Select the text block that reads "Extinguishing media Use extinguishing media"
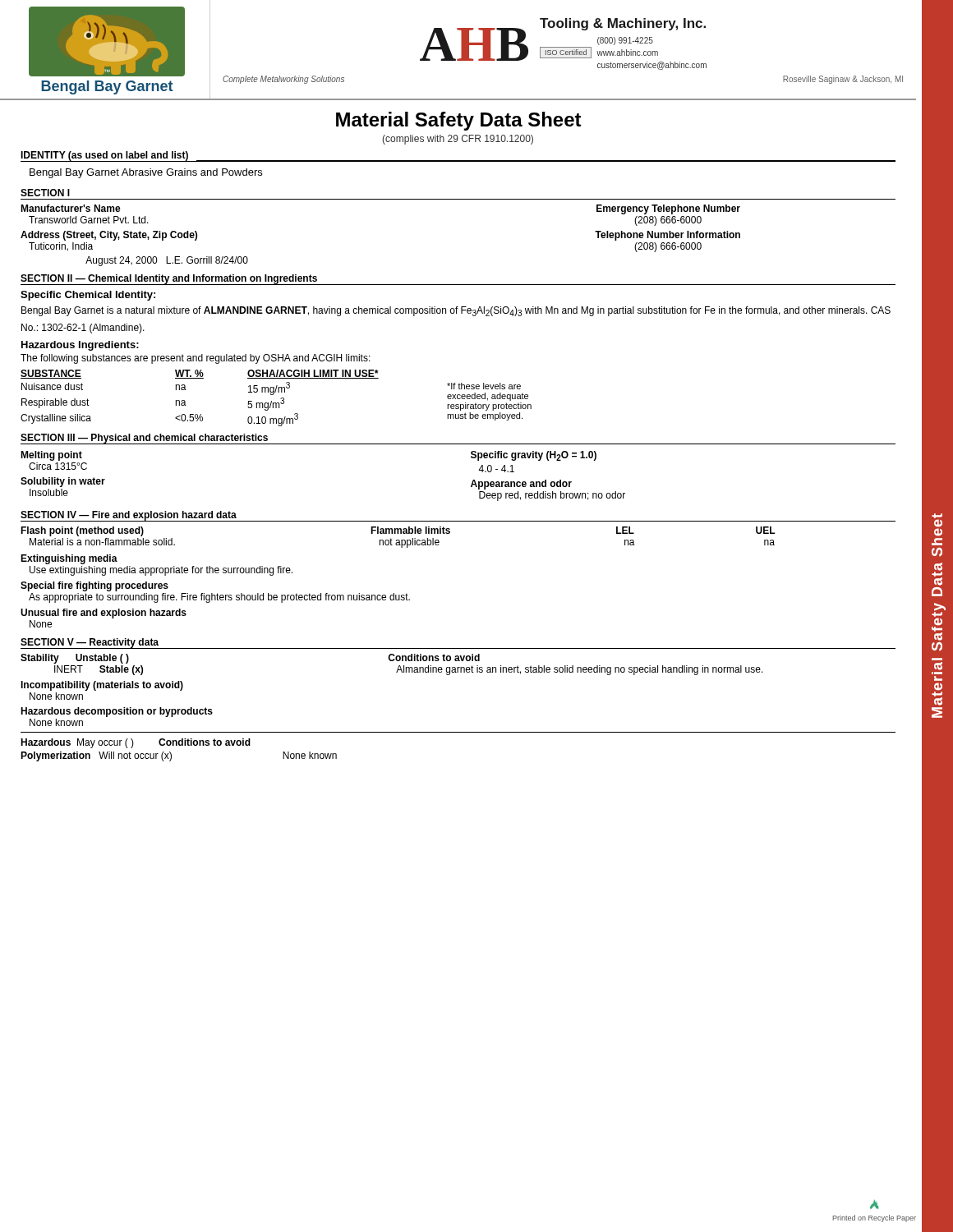The height and width of the screenshot is (1232, 953). 69,559
